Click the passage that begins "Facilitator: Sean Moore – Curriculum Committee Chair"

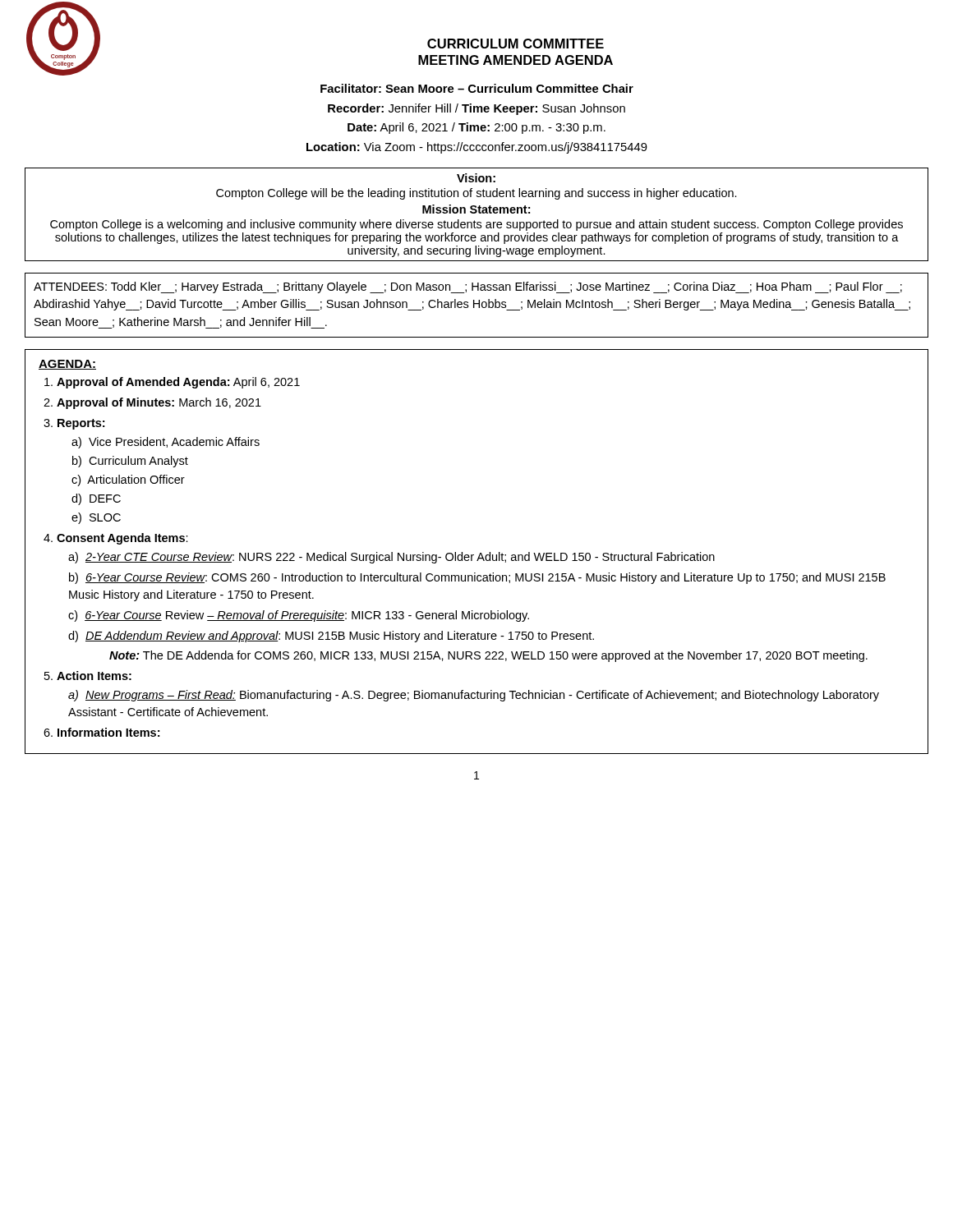pyautogui.click(x=476, y=119)
